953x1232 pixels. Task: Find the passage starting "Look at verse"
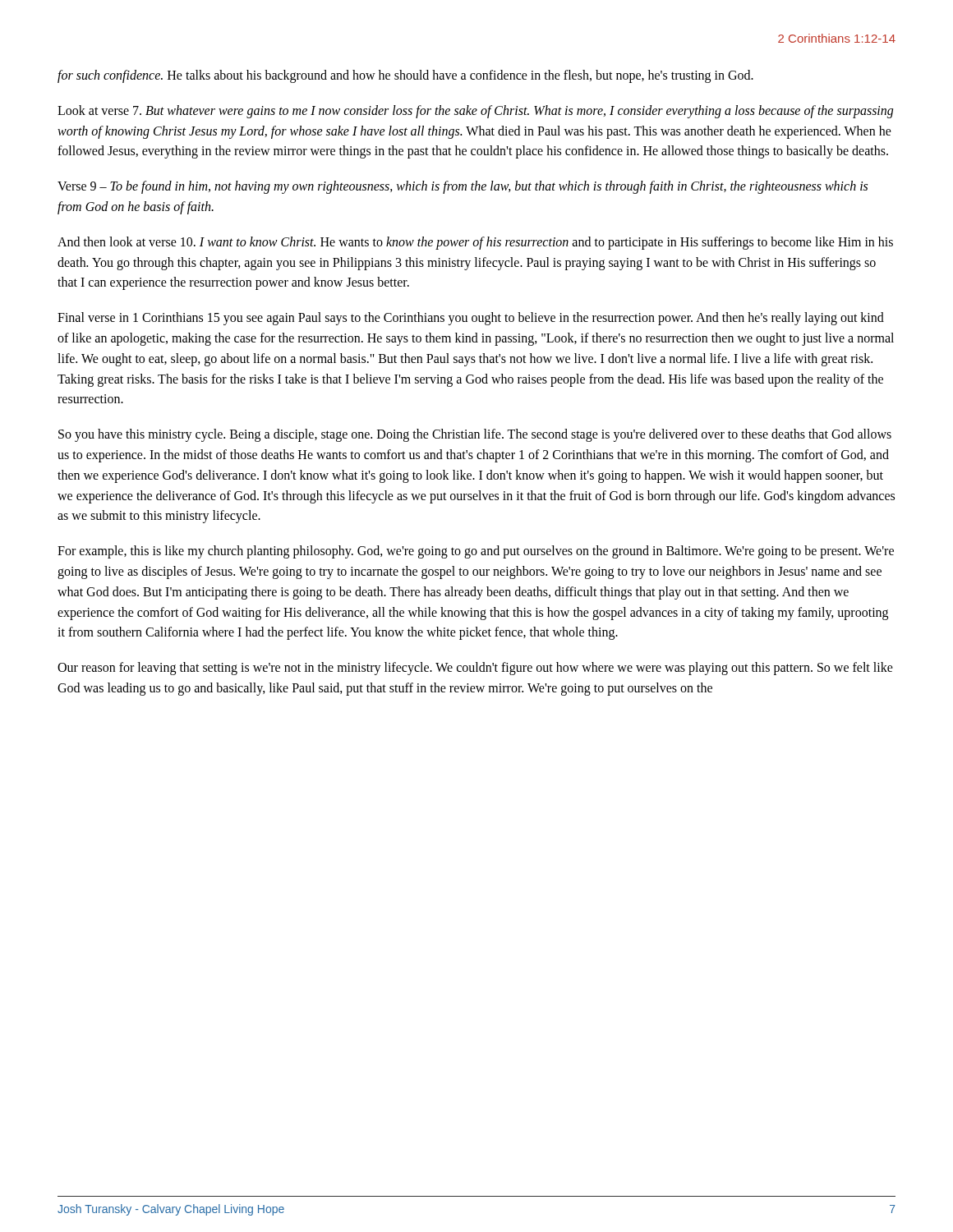pos(476,131)
